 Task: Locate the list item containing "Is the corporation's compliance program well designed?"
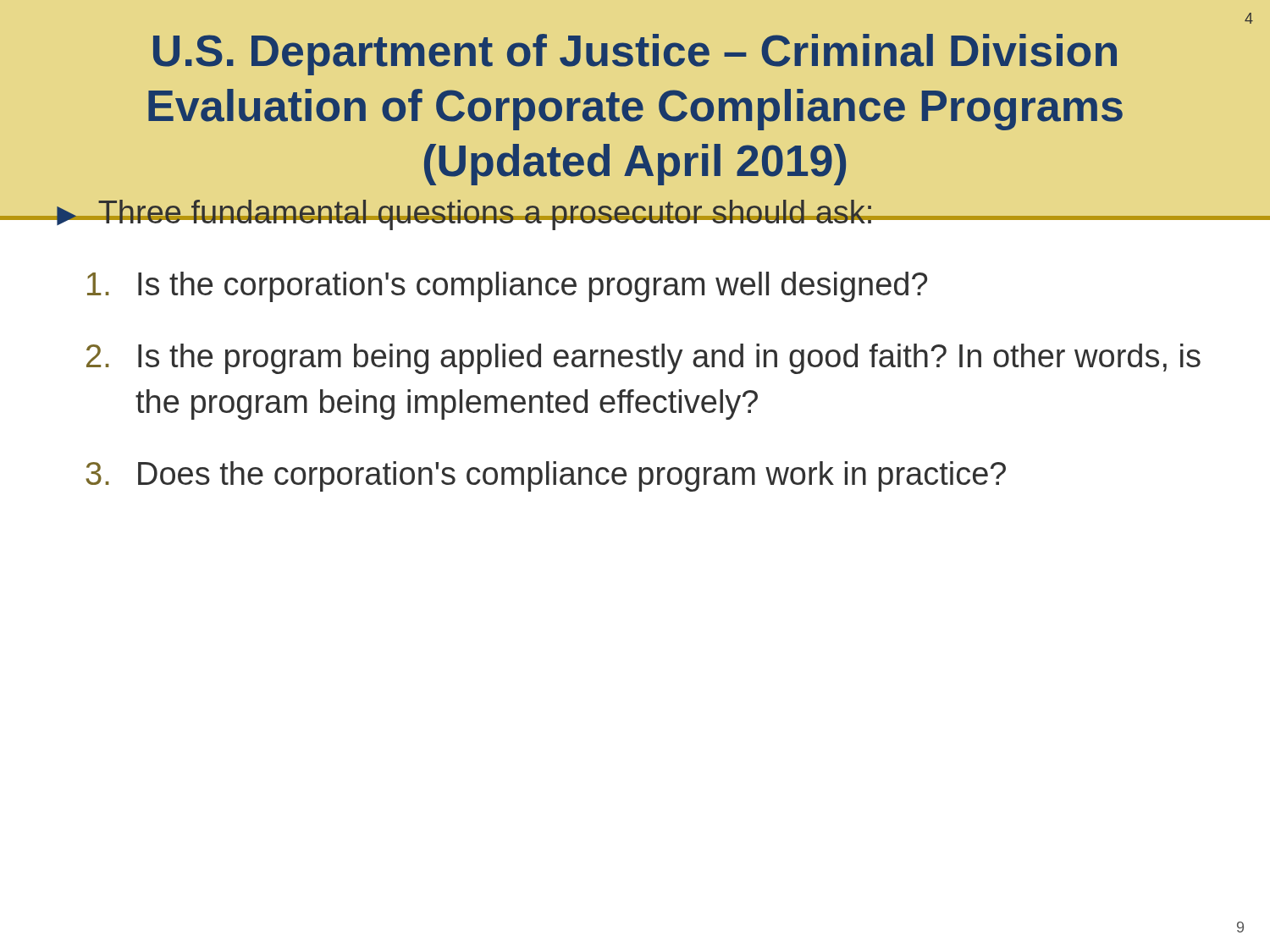click(652, 285)
